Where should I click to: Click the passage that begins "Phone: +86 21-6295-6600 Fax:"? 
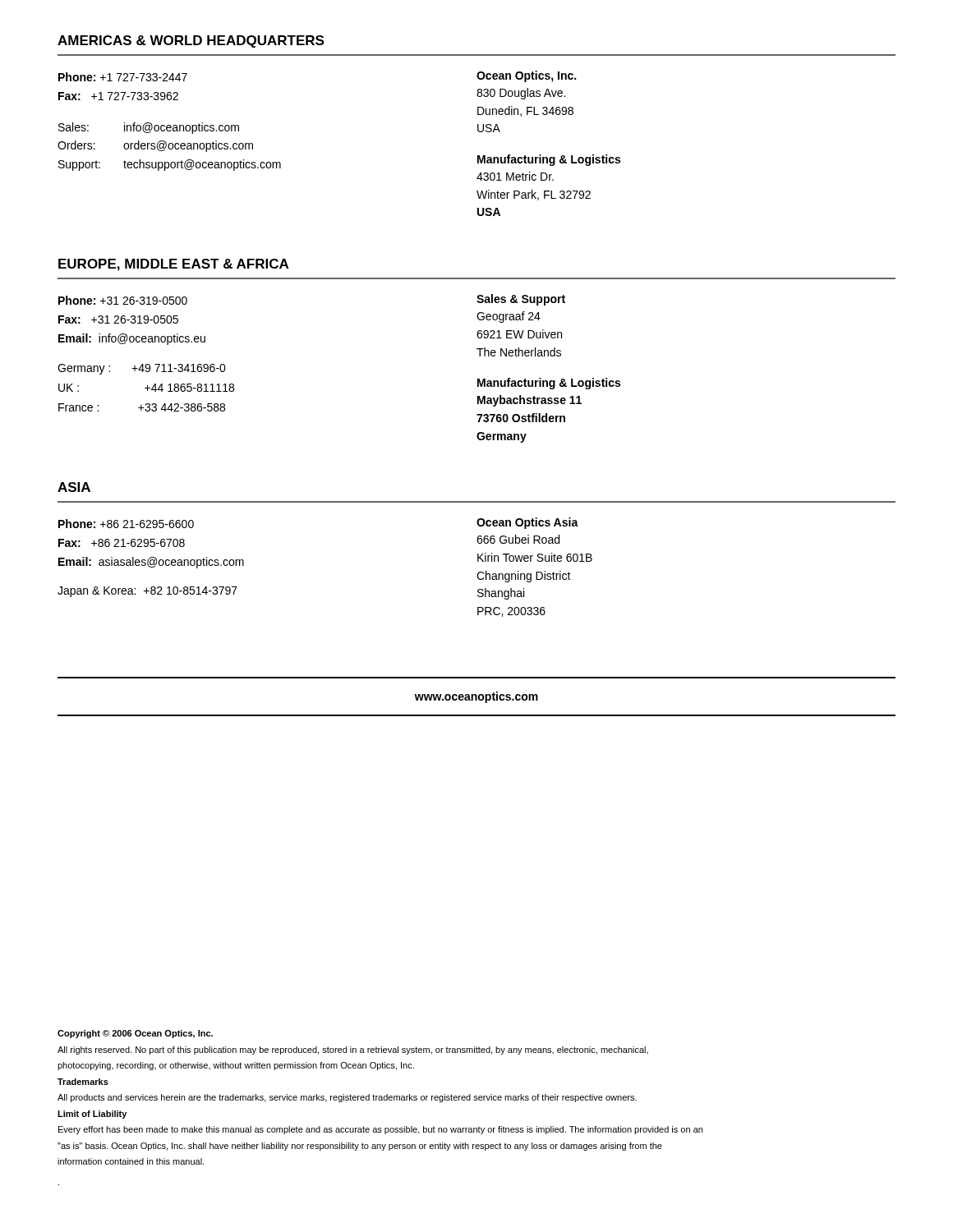(x=126, y=524)
